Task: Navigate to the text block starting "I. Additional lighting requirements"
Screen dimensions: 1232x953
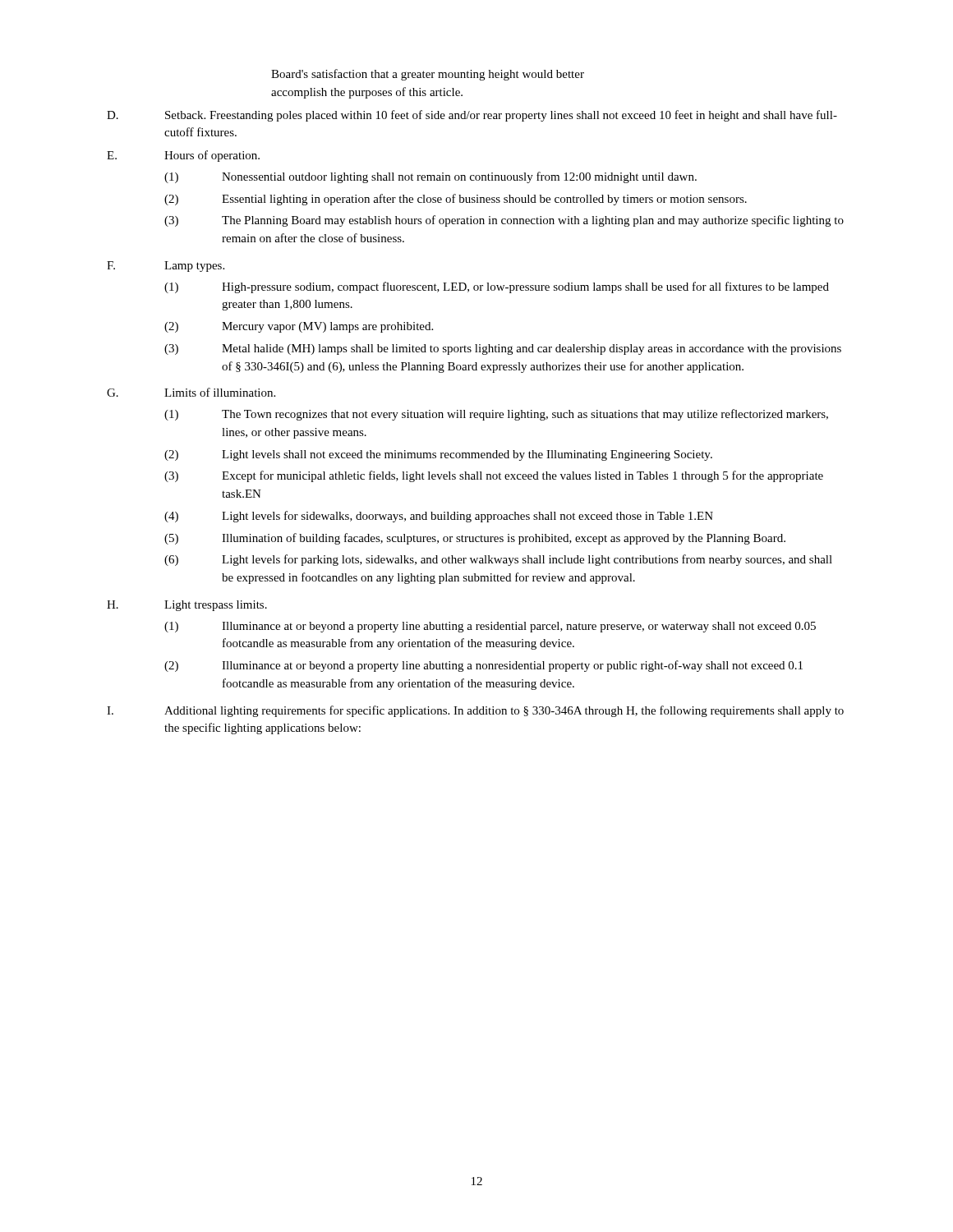Action: point(476,720)
